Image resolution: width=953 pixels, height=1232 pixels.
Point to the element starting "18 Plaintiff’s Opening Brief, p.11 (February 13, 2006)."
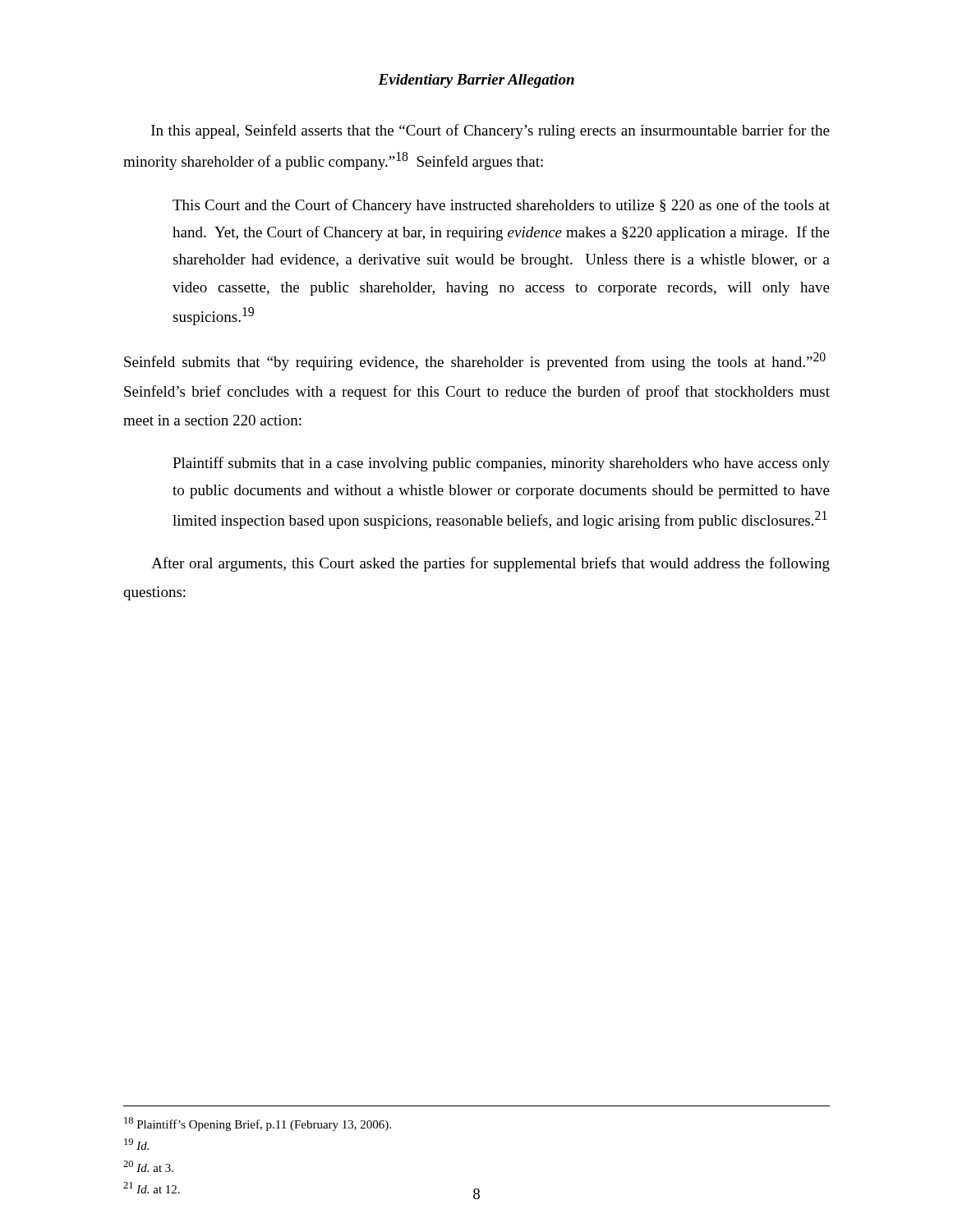(258, 1123)
